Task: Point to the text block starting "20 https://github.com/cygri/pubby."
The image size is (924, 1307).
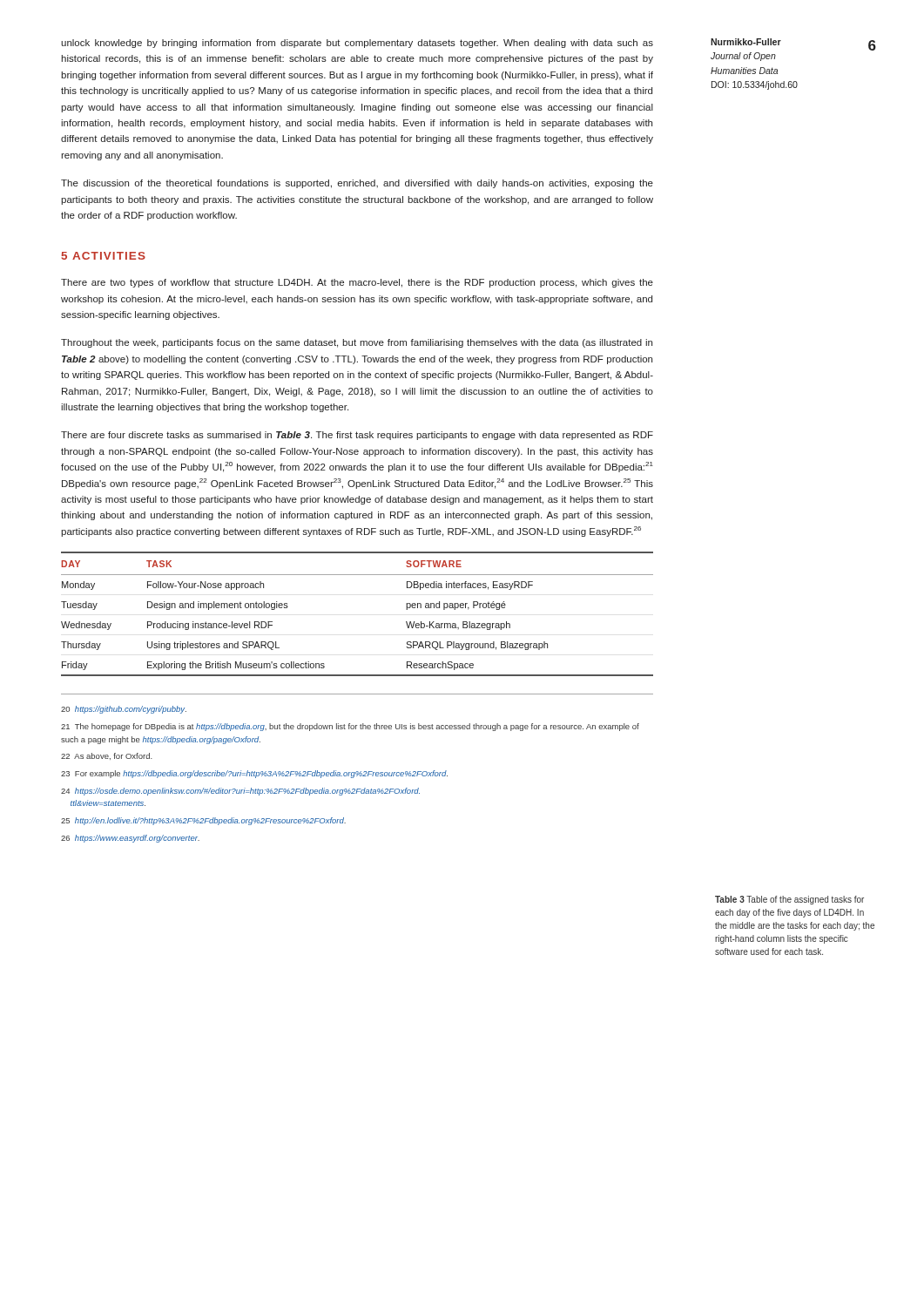Action: click(124, 709)
